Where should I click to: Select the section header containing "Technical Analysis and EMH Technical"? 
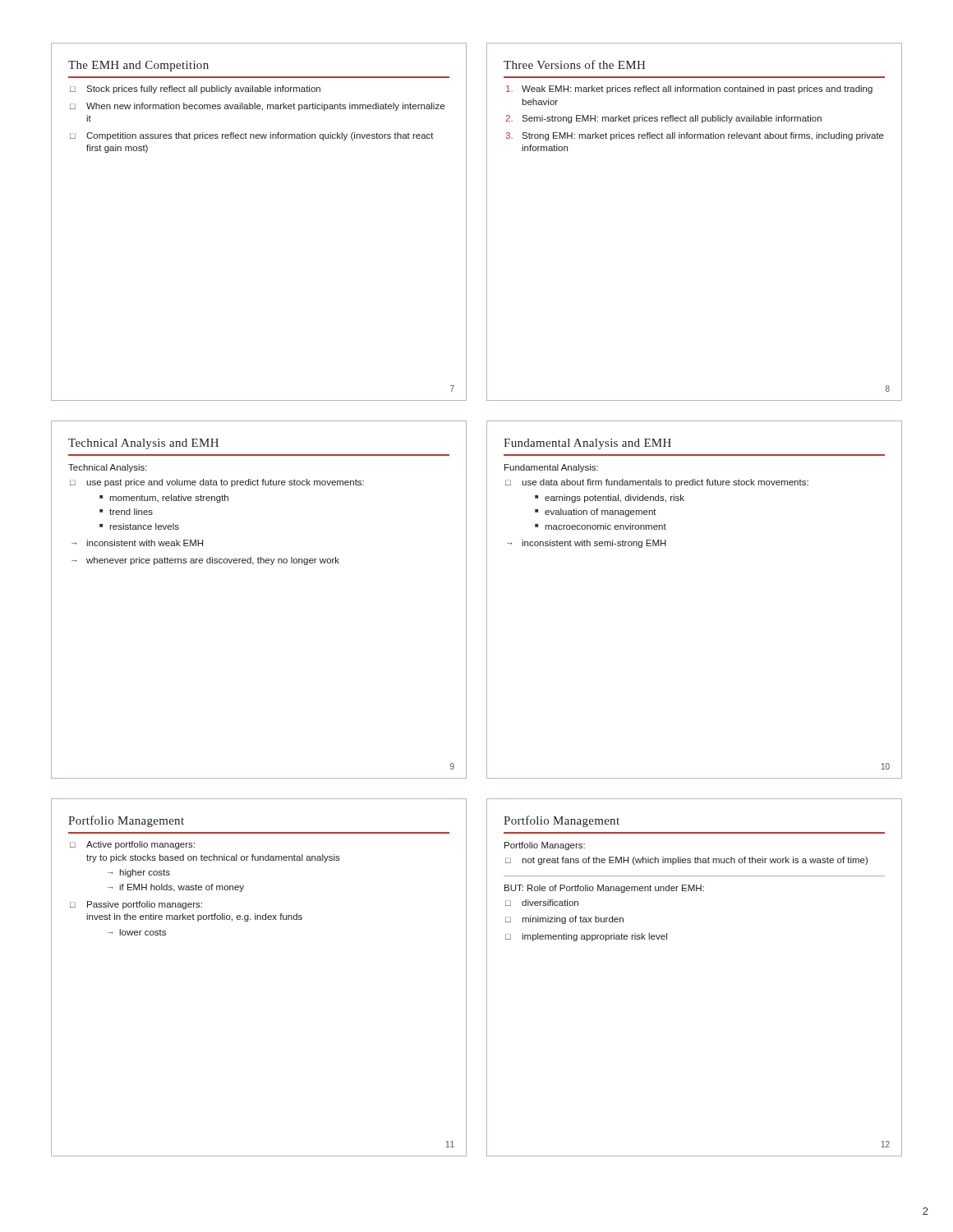143,444
